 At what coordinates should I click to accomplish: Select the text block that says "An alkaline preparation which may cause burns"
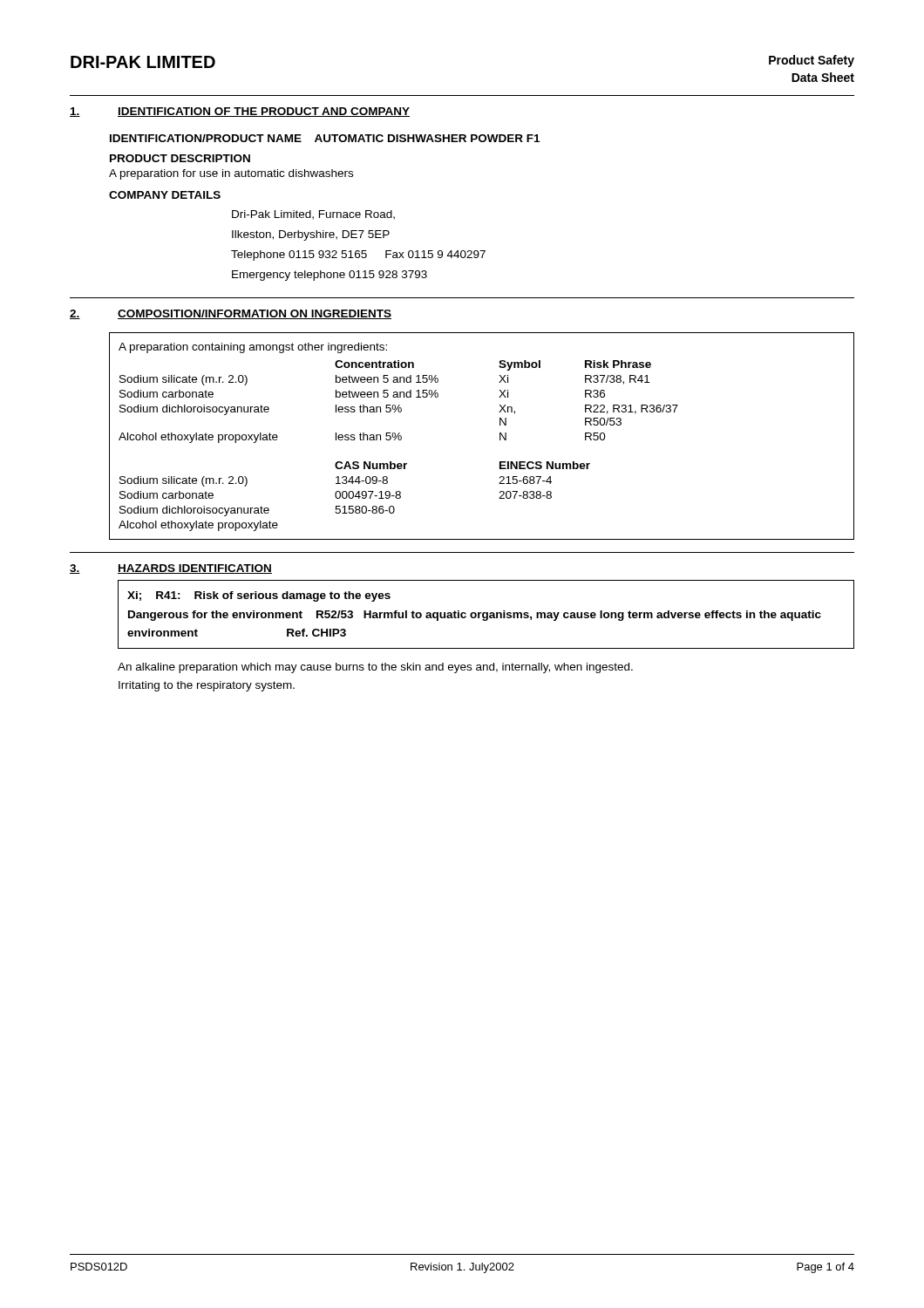[x=376, y=676]
